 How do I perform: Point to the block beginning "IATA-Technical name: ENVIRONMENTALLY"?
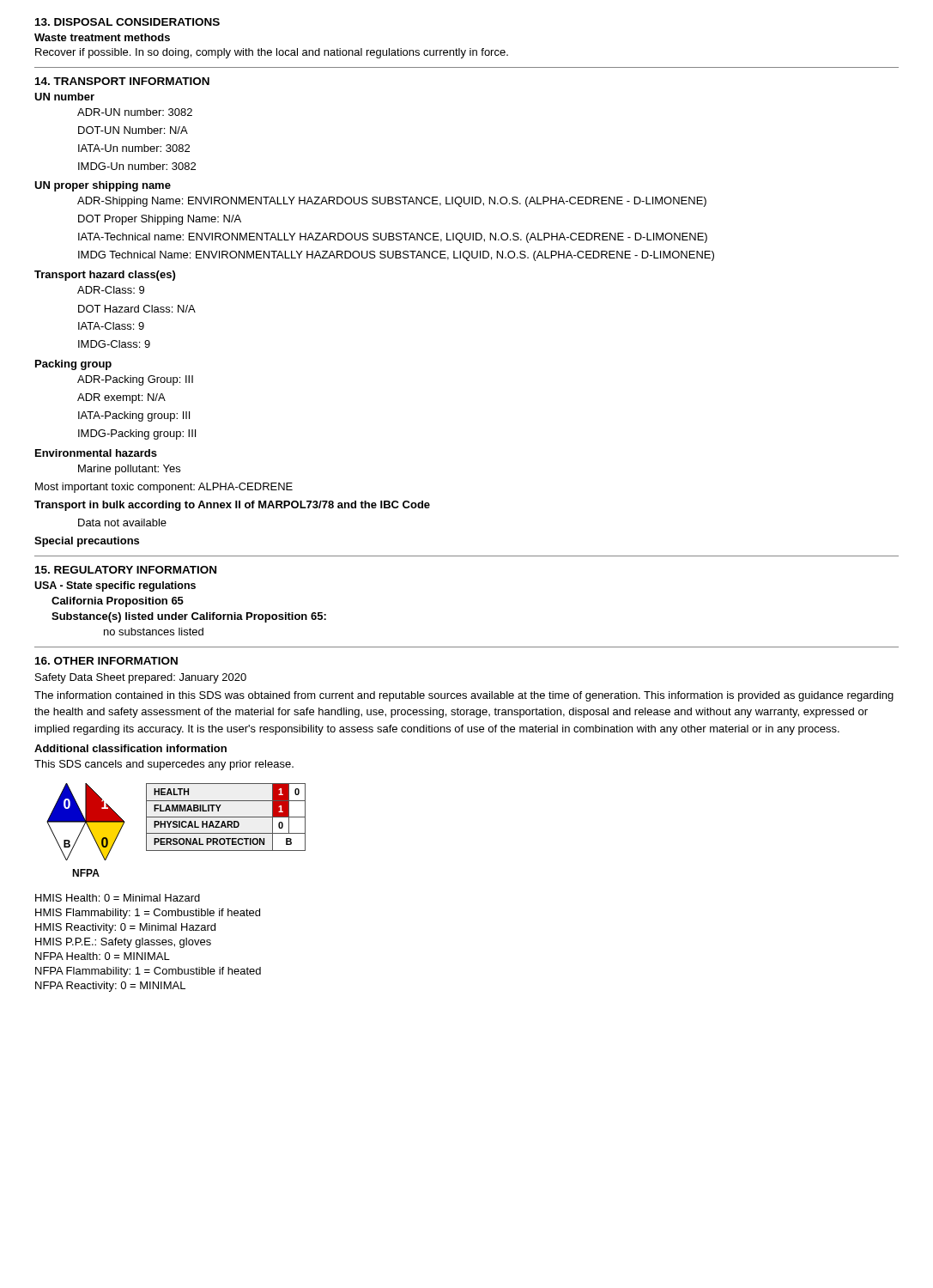(488, 237)
